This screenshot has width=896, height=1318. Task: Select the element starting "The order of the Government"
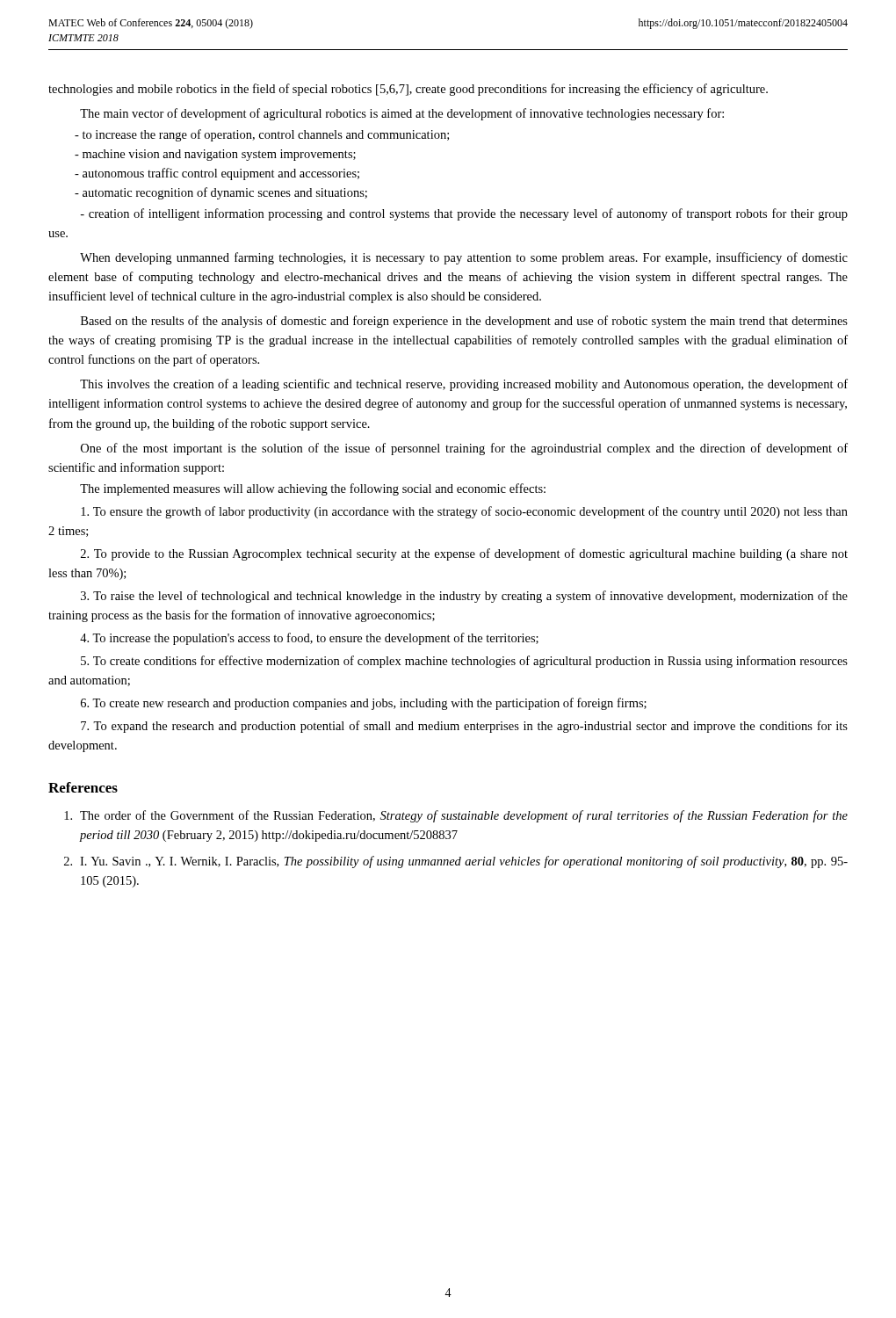click(x=448, y=825)
